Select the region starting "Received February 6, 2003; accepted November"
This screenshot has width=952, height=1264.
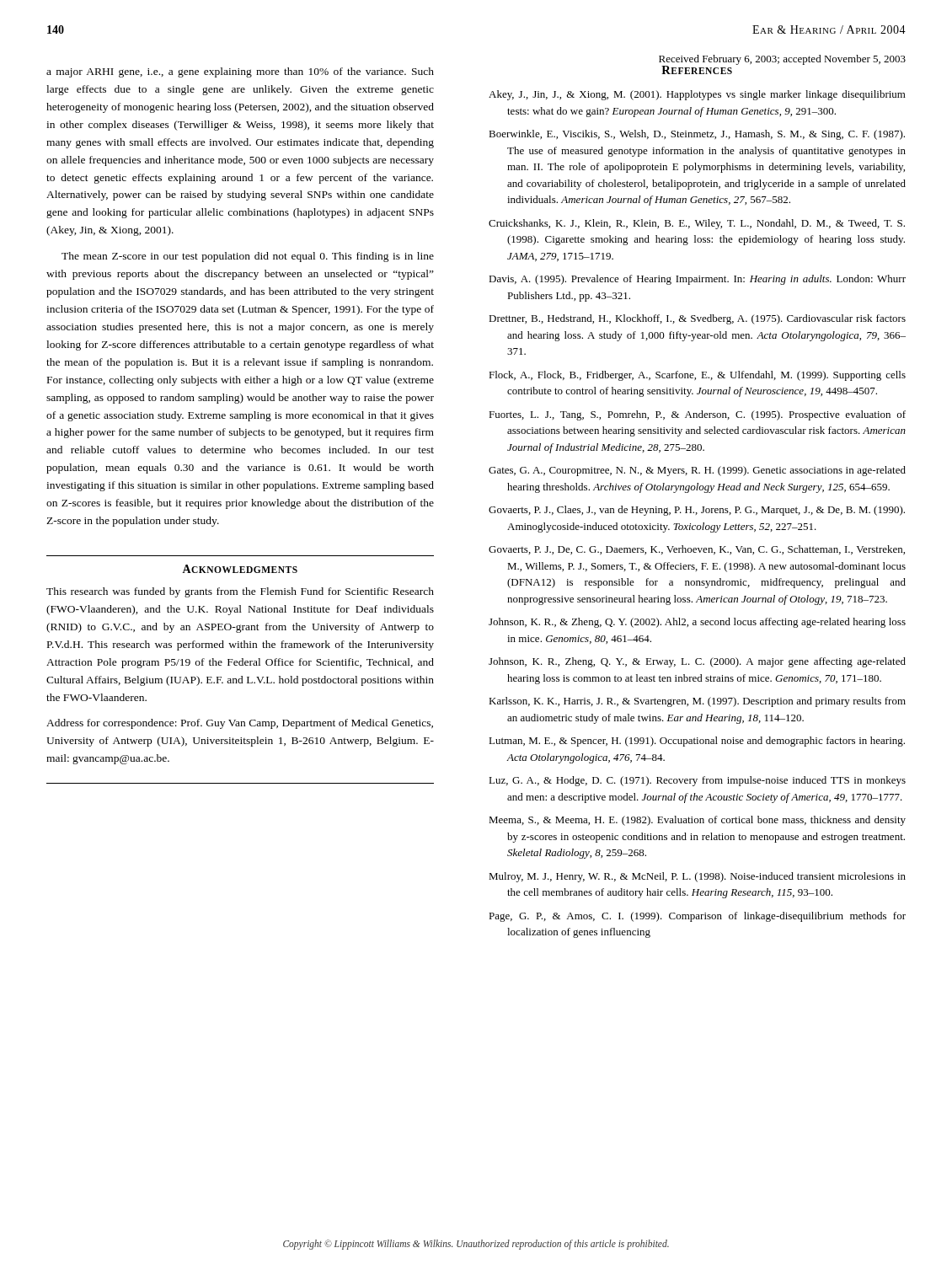pos(782,59)
